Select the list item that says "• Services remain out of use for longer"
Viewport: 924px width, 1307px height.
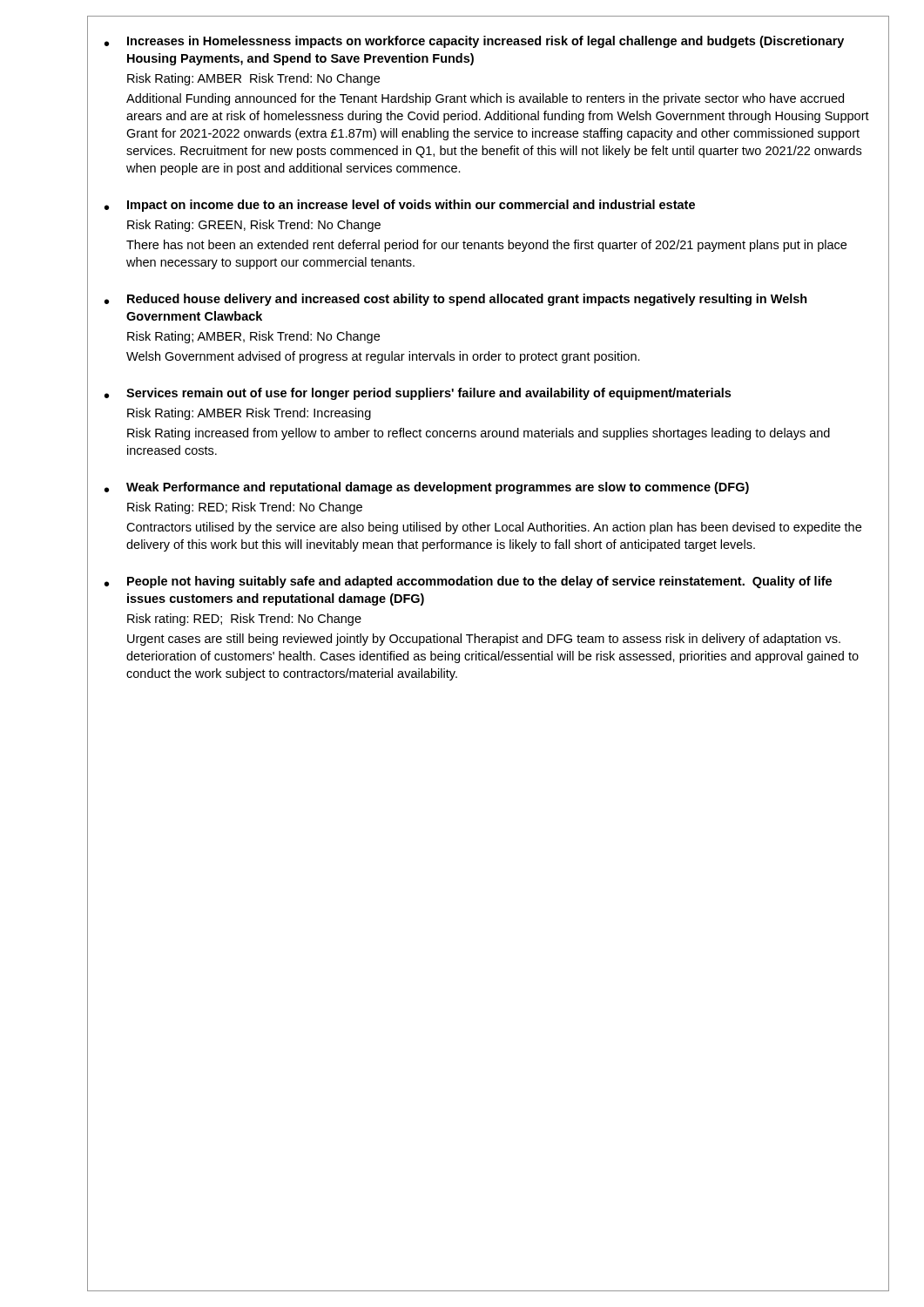(x=486, y=422)
